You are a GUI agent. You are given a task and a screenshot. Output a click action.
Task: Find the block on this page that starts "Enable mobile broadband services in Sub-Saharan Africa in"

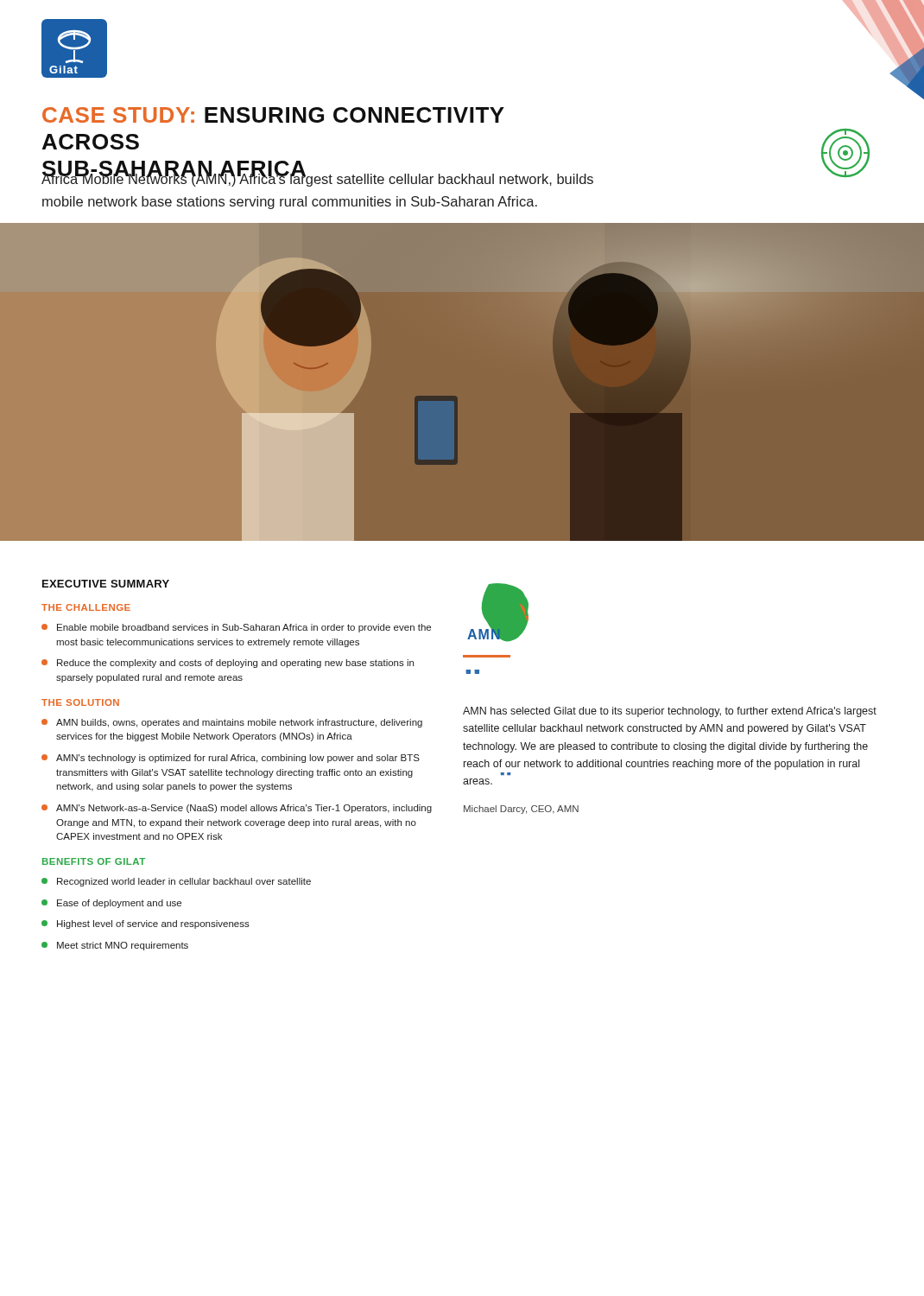coord(239,635)
